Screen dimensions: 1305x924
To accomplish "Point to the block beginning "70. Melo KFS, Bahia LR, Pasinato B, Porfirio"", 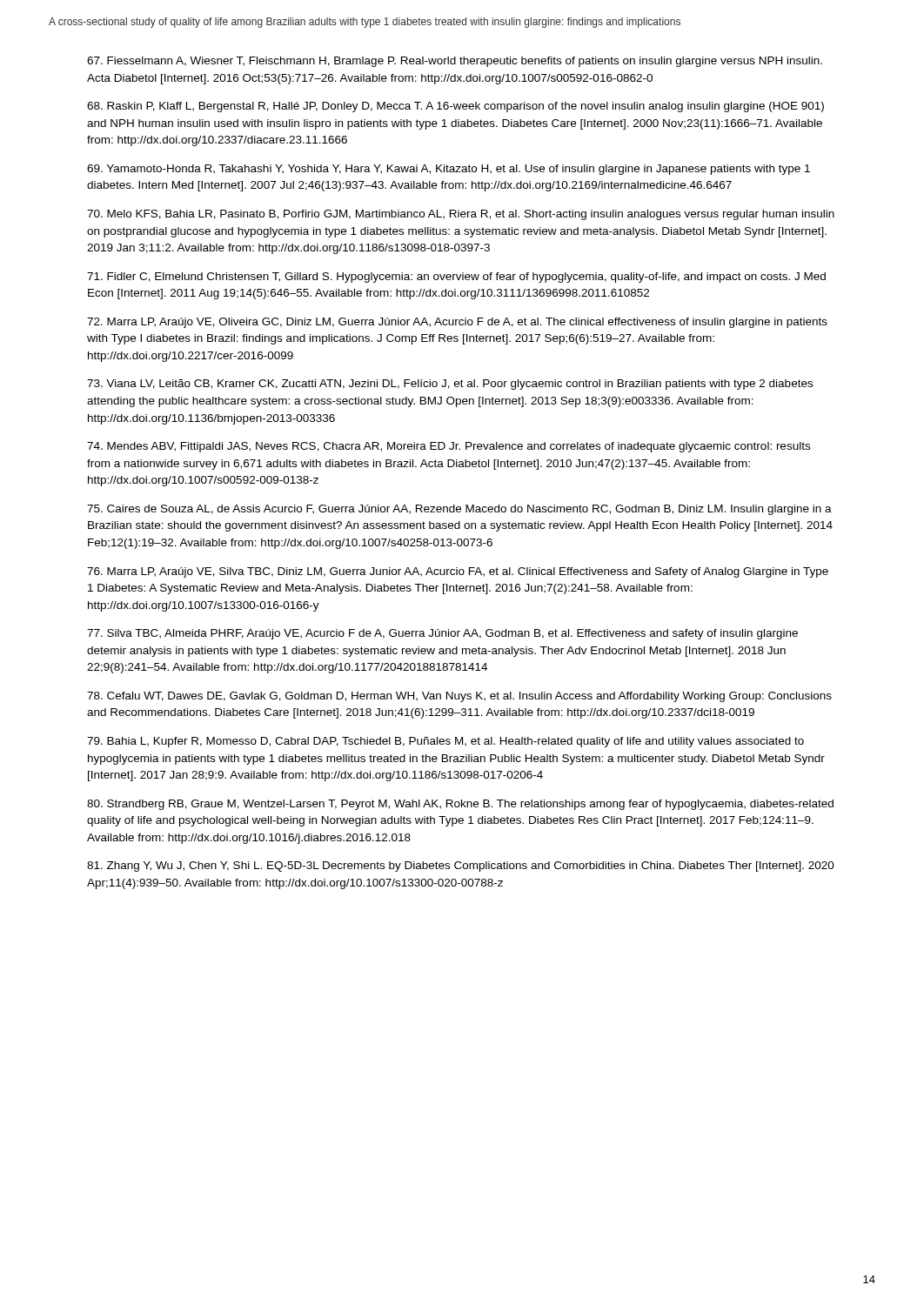I will 461,231.
